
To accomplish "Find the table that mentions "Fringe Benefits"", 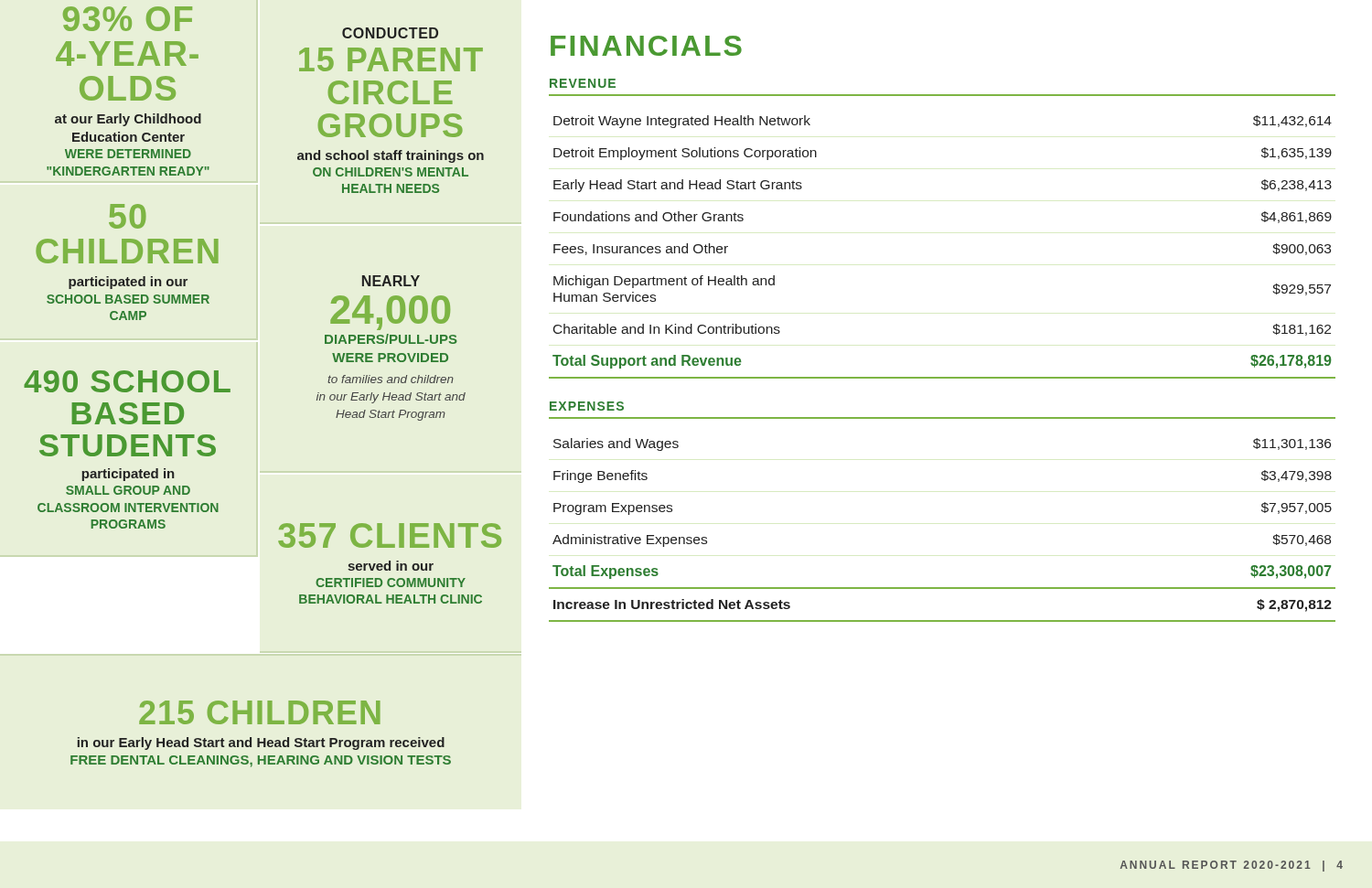I will (x=942, y=525).
